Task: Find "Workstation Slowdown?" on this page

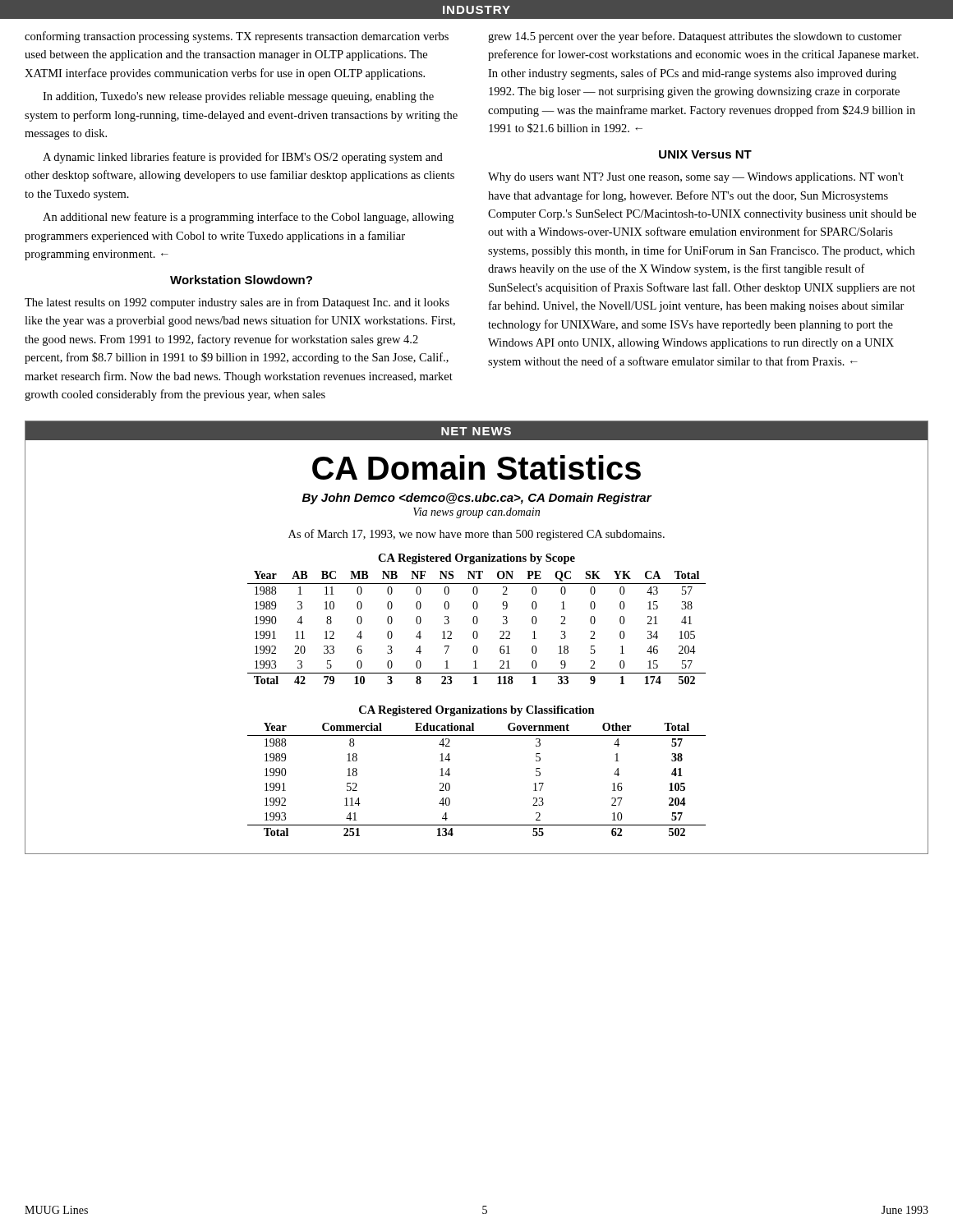Action: [x=242, y=279]
